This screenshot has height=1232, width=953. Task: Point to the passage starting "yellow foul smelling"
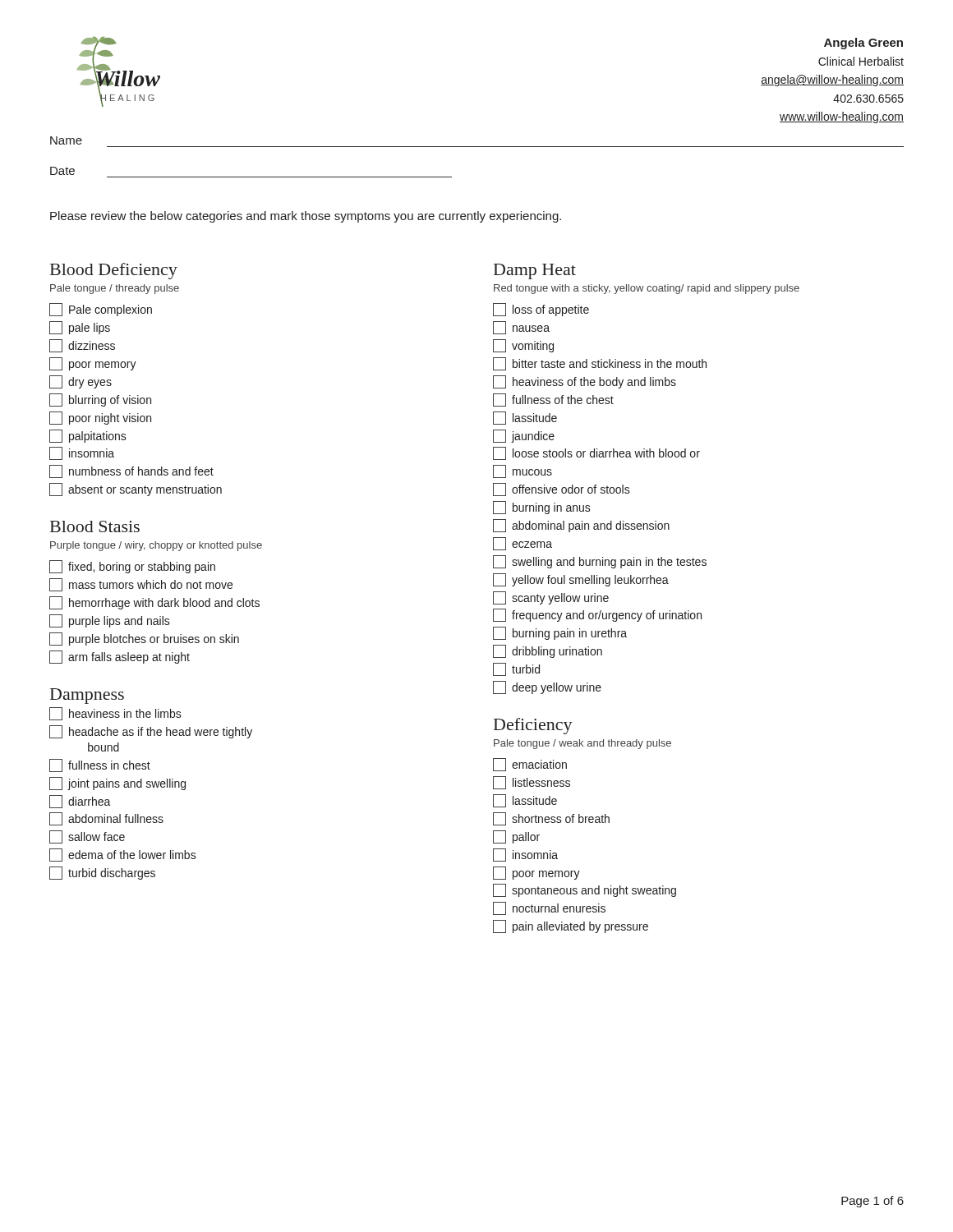point(581,580)
